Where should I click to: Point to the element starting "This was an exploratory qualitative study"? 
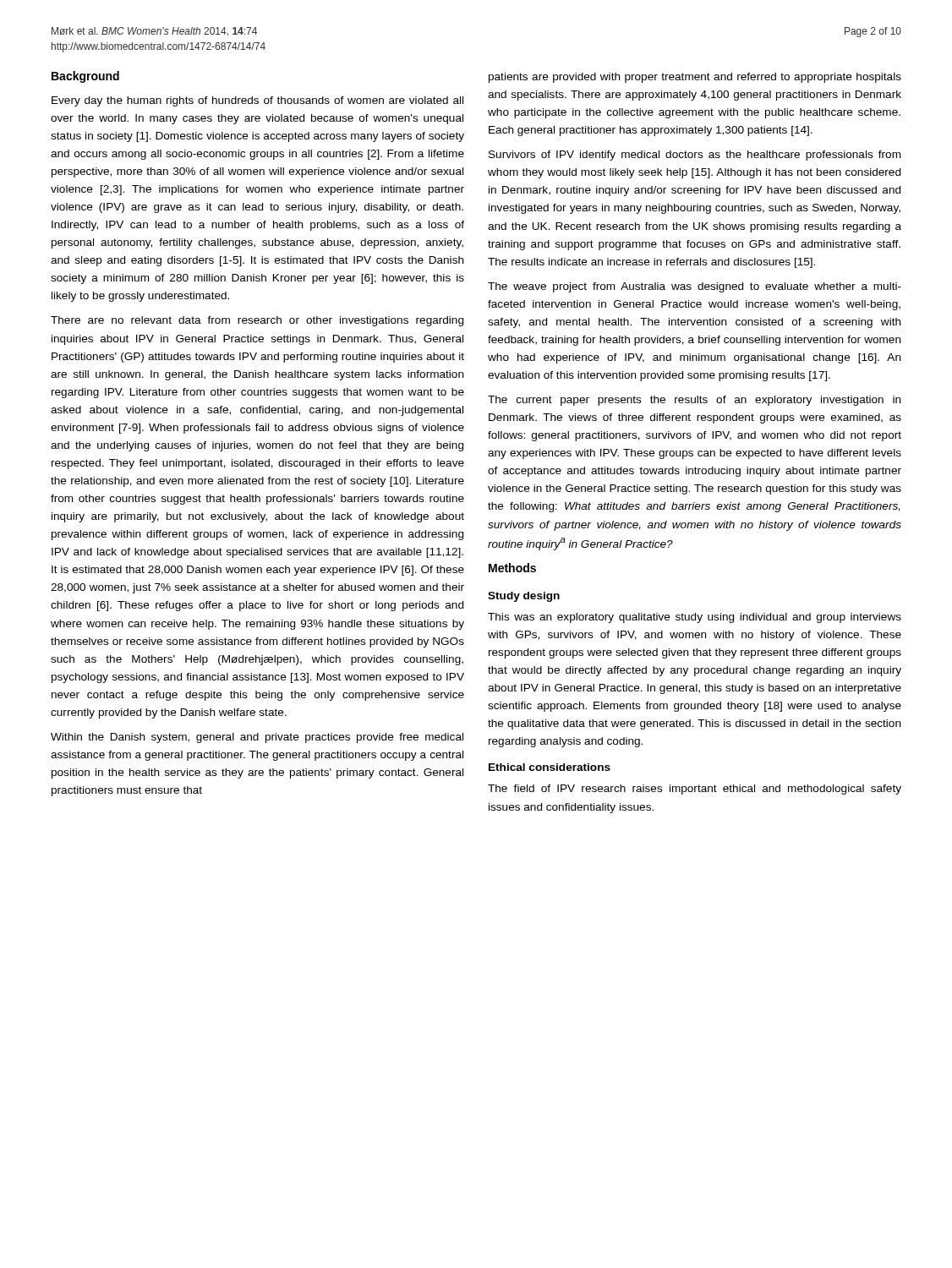pyautogui.click(x=695, y=679)
